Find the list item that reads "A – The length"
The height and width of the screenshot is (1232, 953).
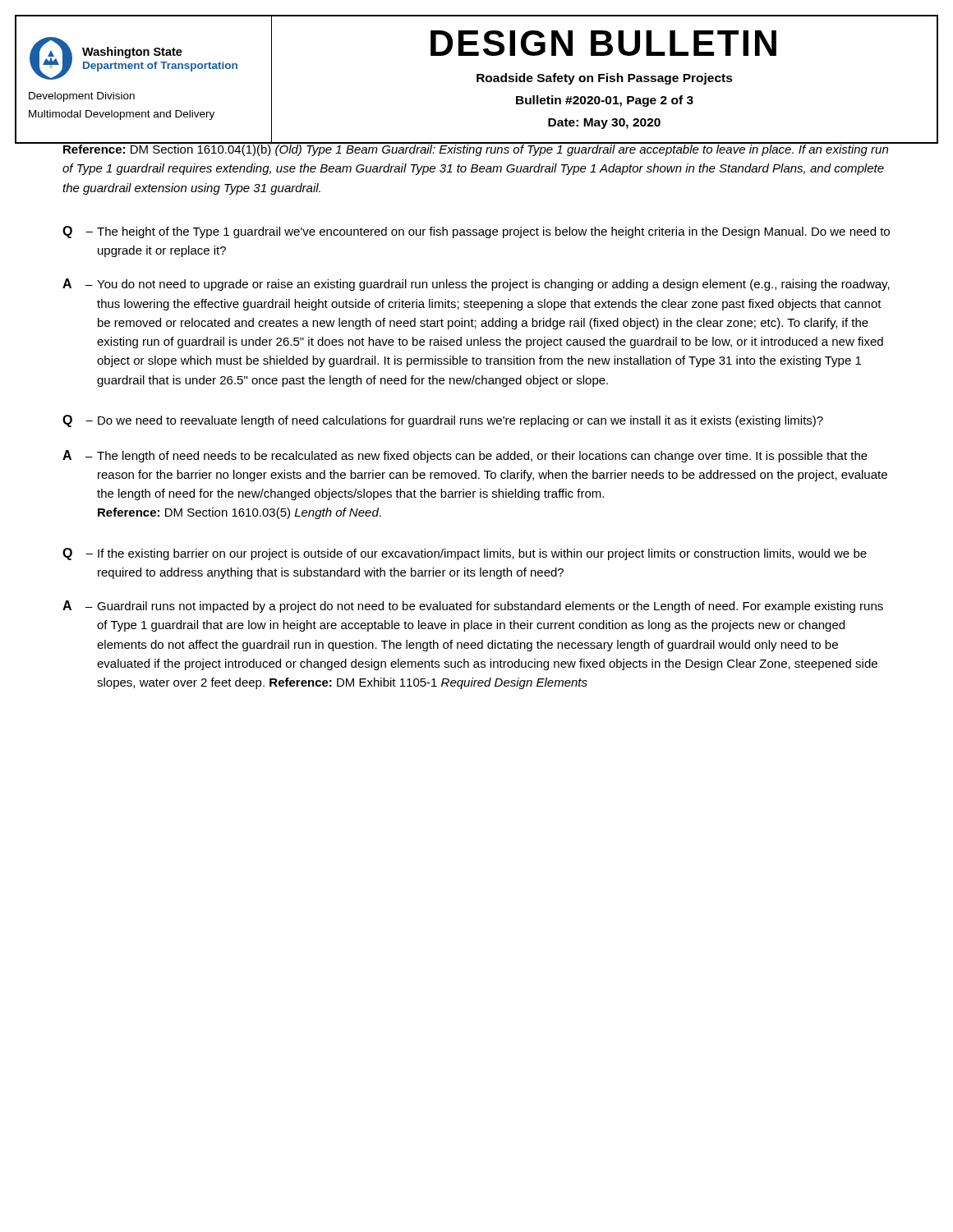click(x=476, y=484)
